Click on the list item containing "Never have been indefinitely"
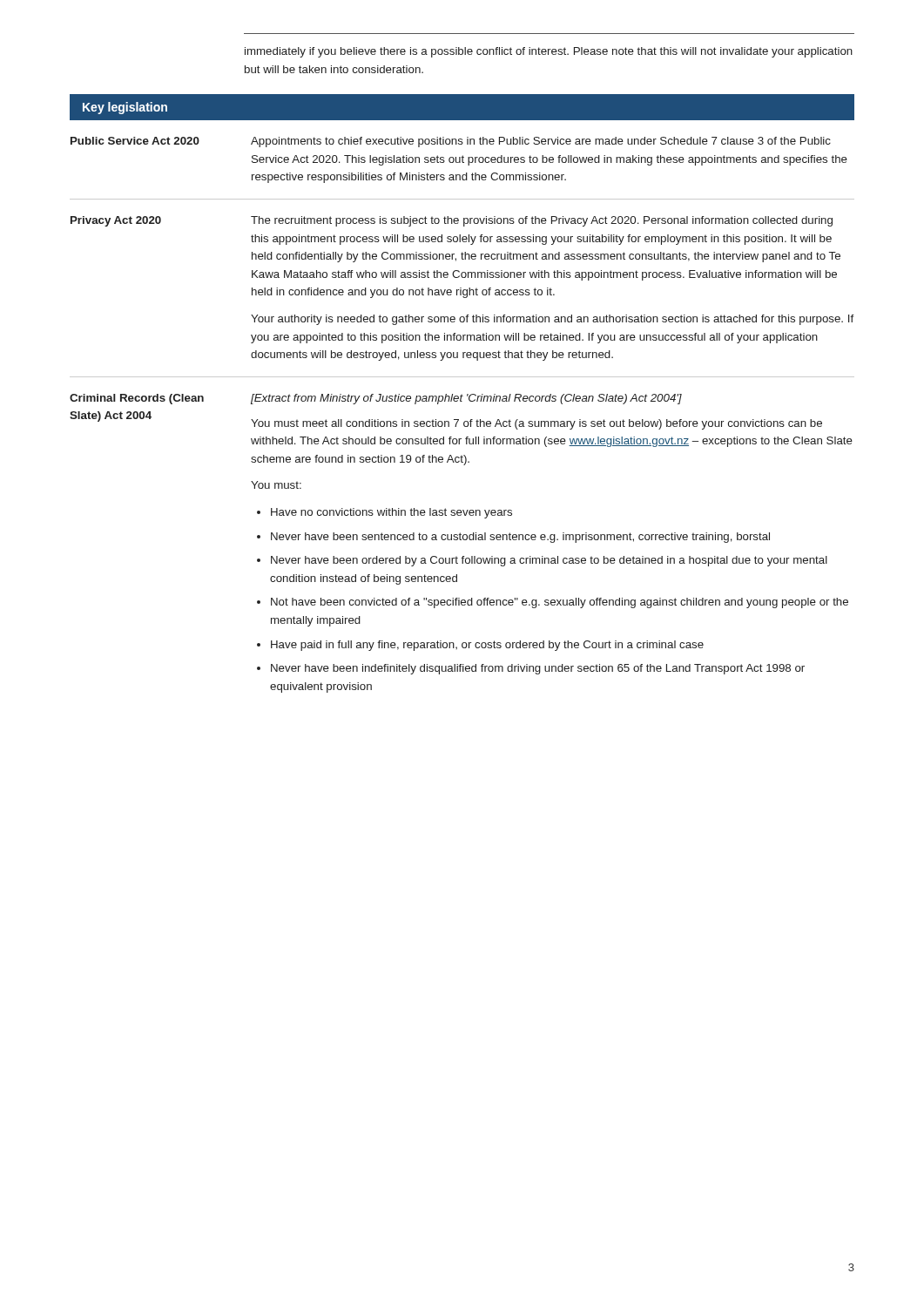Image resolution: width=924 pixels, height=1307 pixels. (537, 677)
